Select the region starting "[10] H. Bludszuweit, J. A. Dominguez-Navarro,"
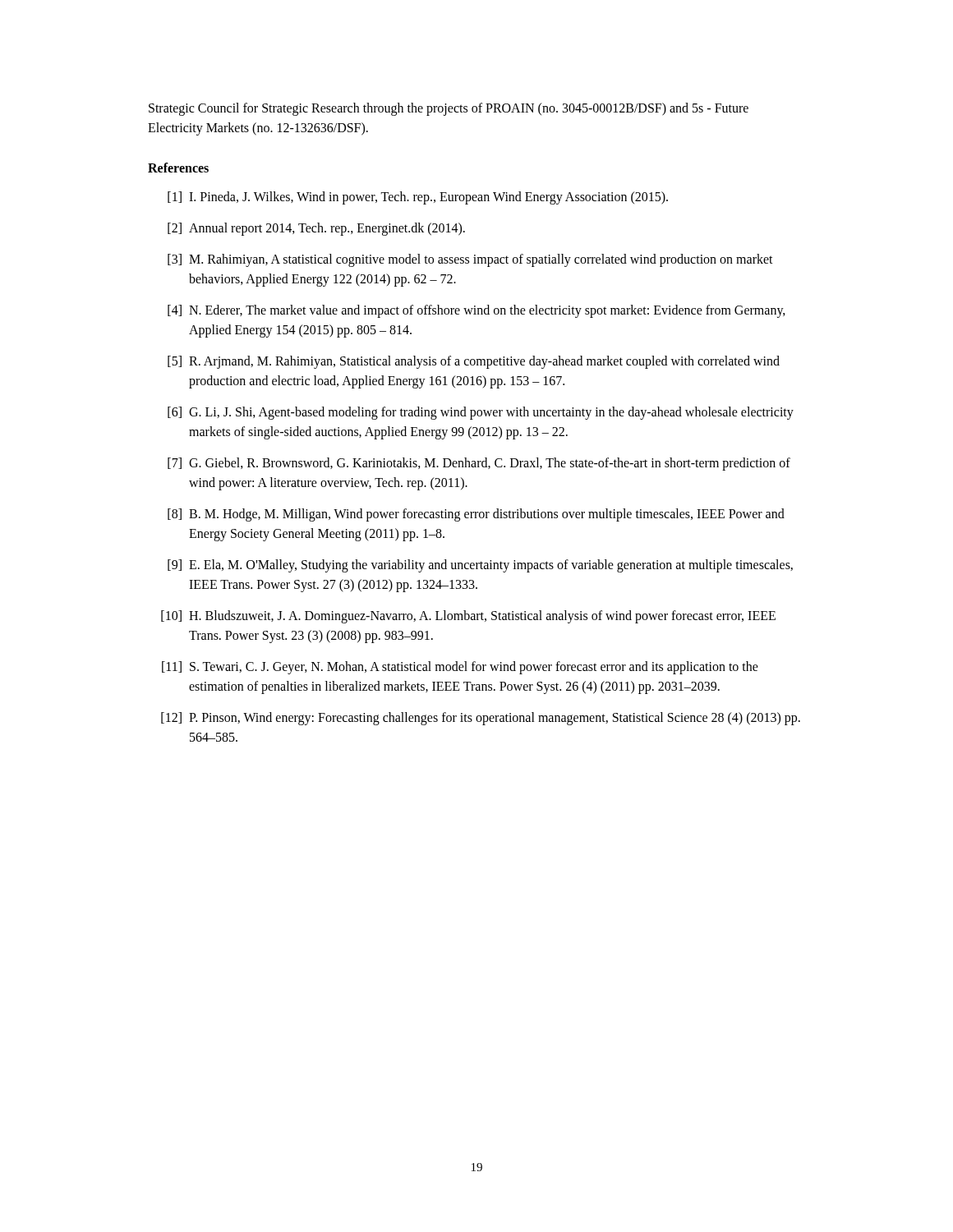953x1232 pixels. [x=476, y=626]
